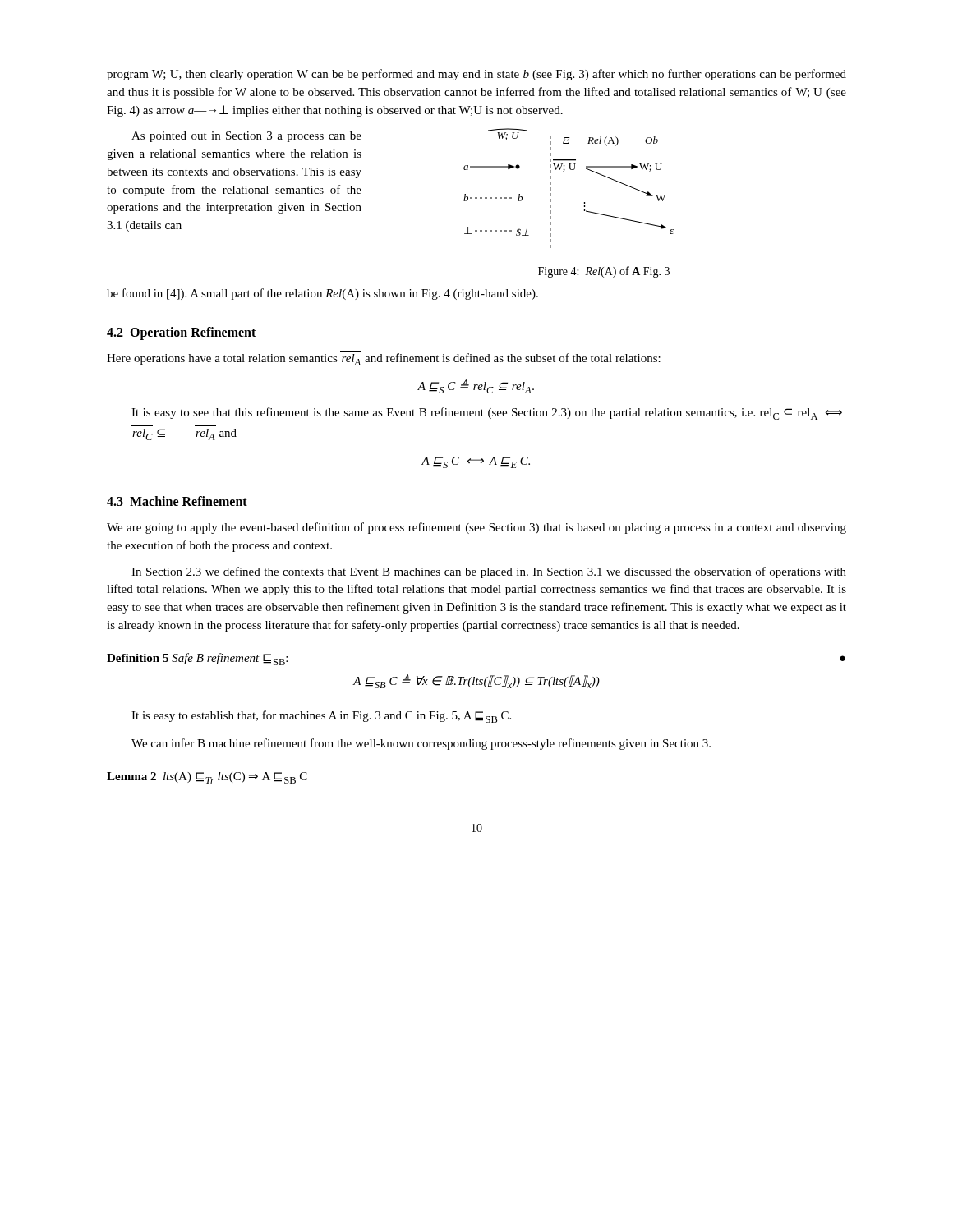The width and height of the screenshot is (953, 1232).
Task: Find the text block with the text "We can infer B"
Action: (421, 743)
